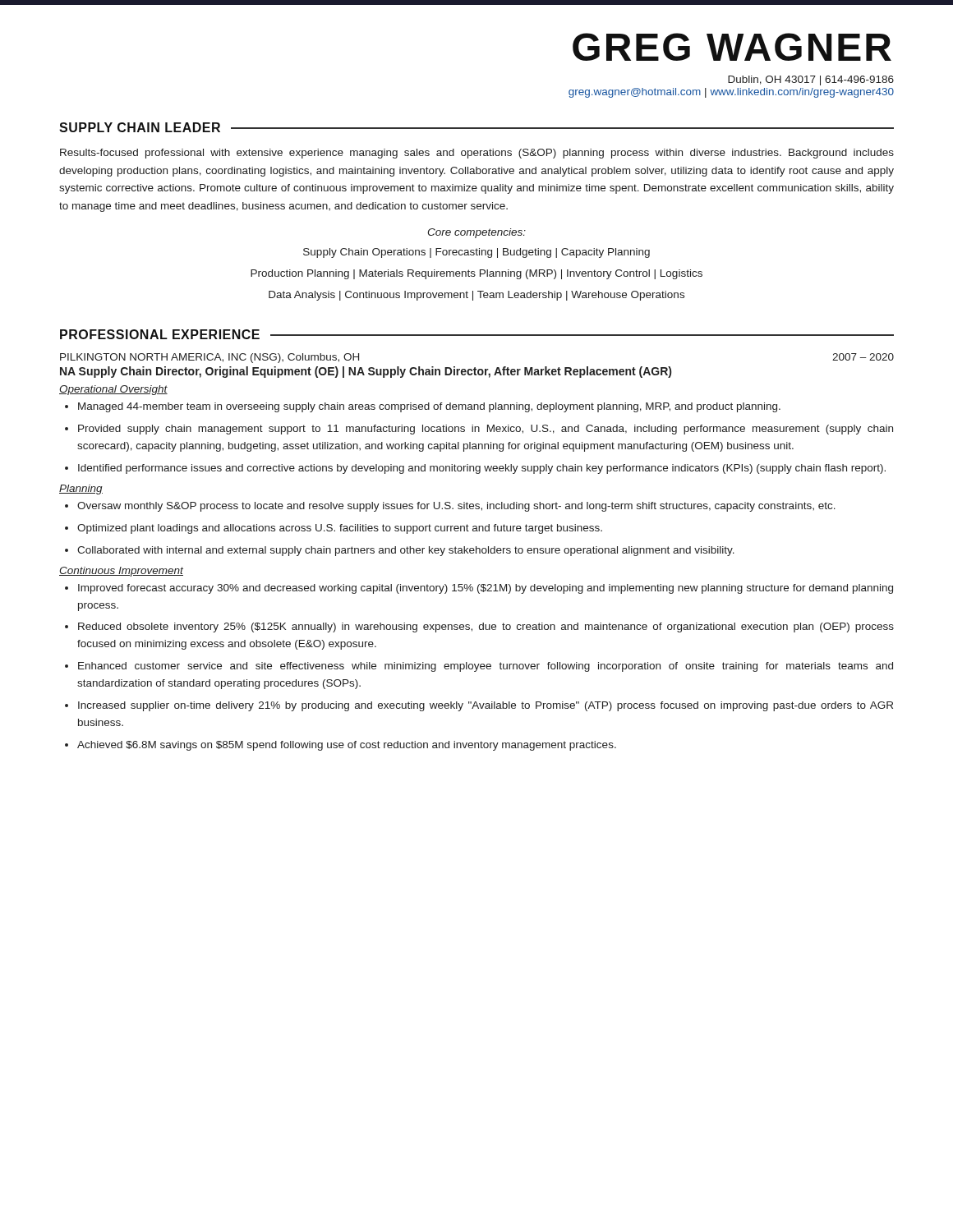This screenshot has height=1232, width=953.
Task: Navigate to the element starting "Increased supplier on-time delivery 21% by producing and"
Action: (476, 715)
